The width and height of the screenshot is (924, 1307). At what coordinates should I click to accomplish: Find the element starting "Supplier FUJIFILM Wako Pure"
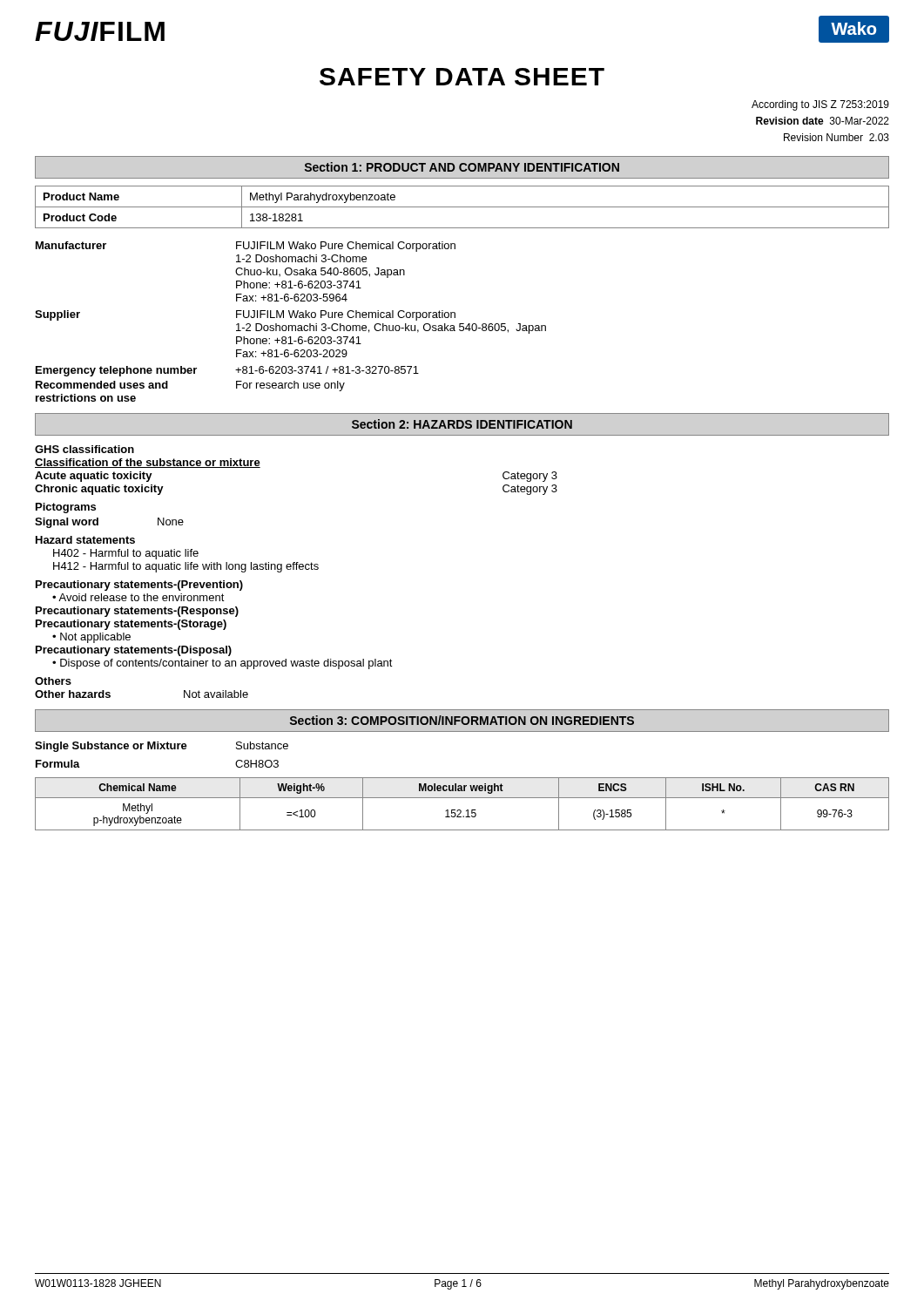[462, 333]
